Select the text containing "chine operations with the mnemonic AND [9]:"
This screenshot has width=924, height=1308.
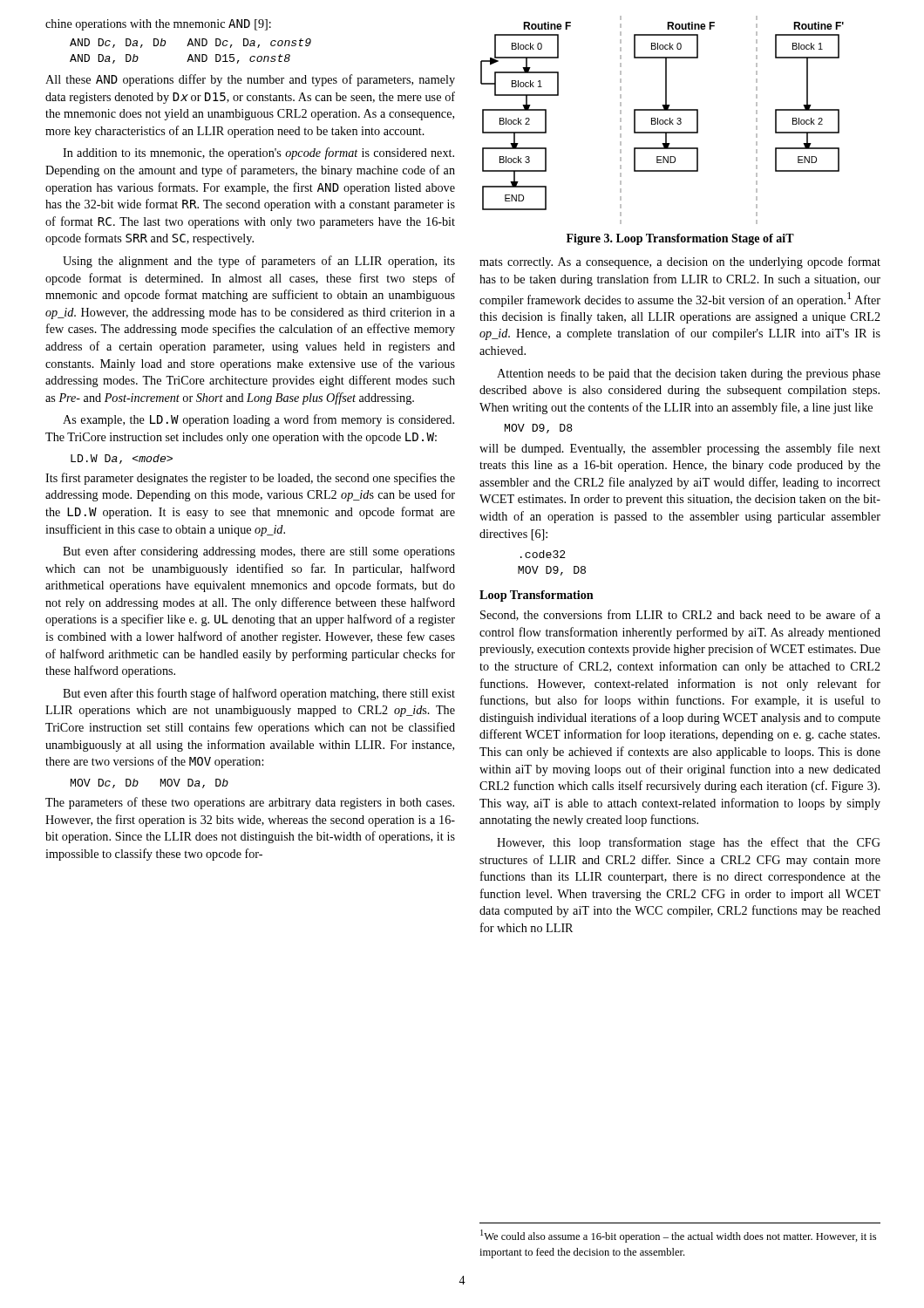(x=159, y=24)
